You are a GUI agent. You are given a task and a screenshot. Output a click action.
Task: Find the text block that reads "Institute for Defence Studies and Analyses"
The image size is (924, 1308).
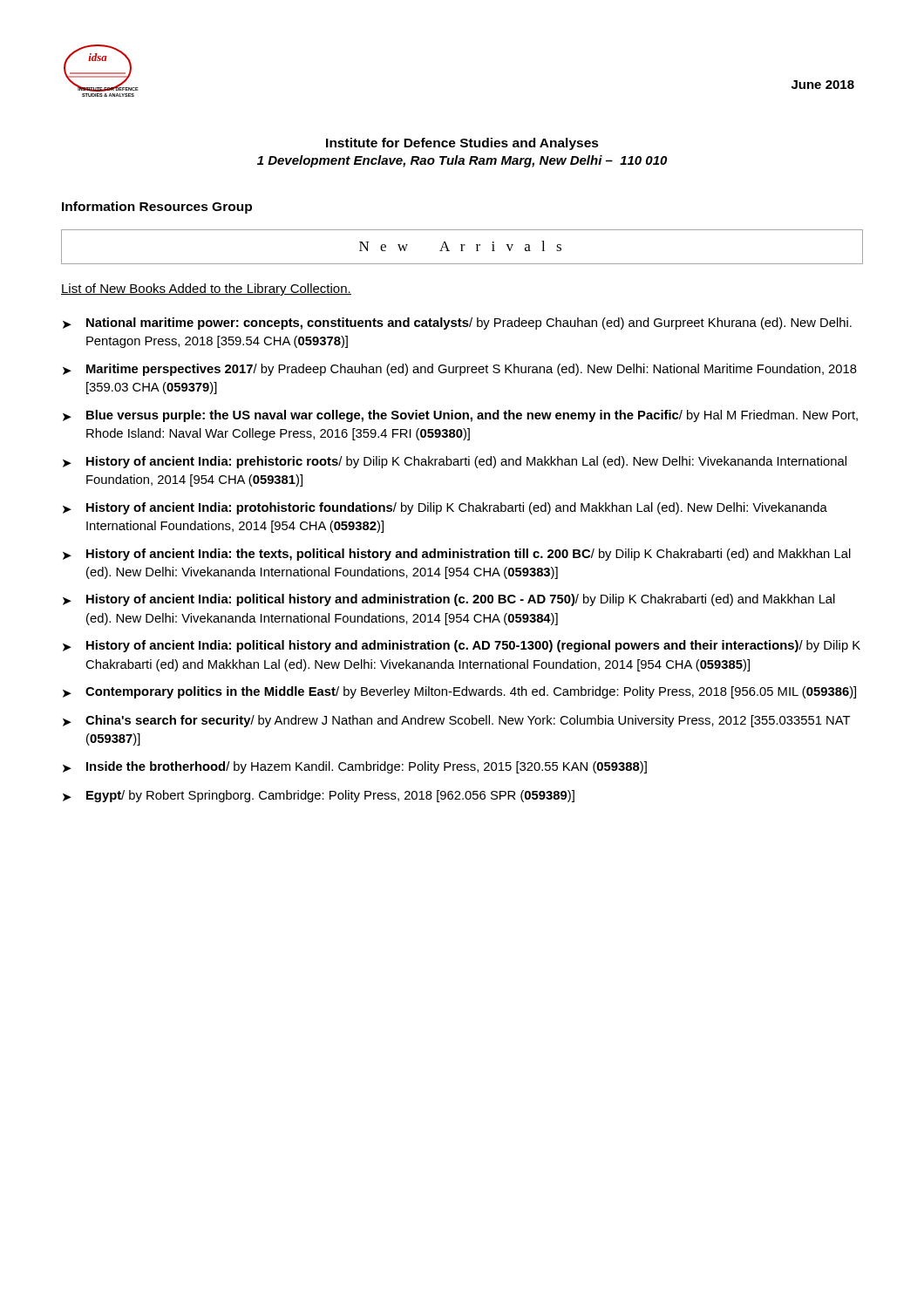coord(462,151)
